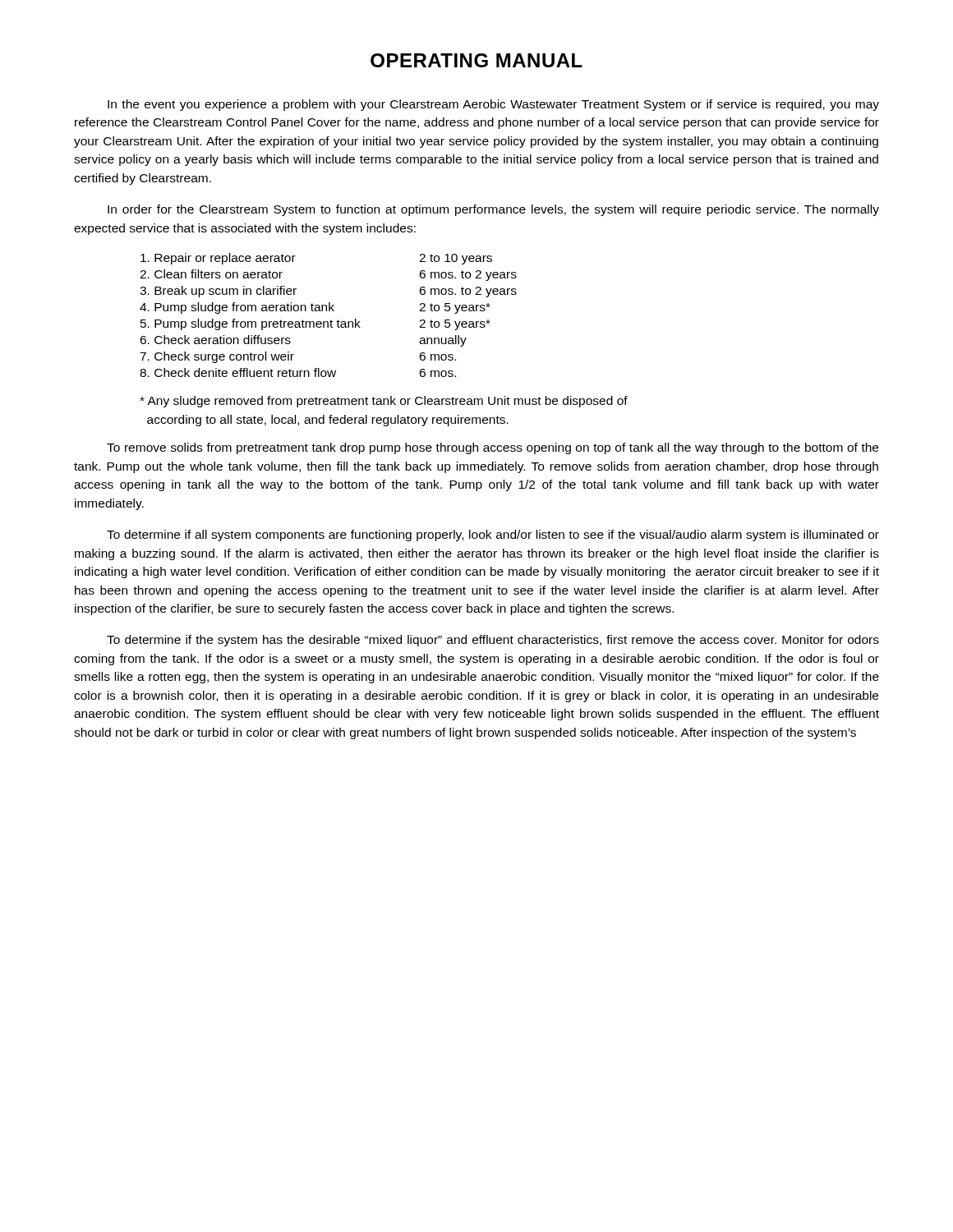Click where it says "5. Pump sludge from pretreatment tank"
This screenshot has width=953, height=1232.
coord(250,323)
